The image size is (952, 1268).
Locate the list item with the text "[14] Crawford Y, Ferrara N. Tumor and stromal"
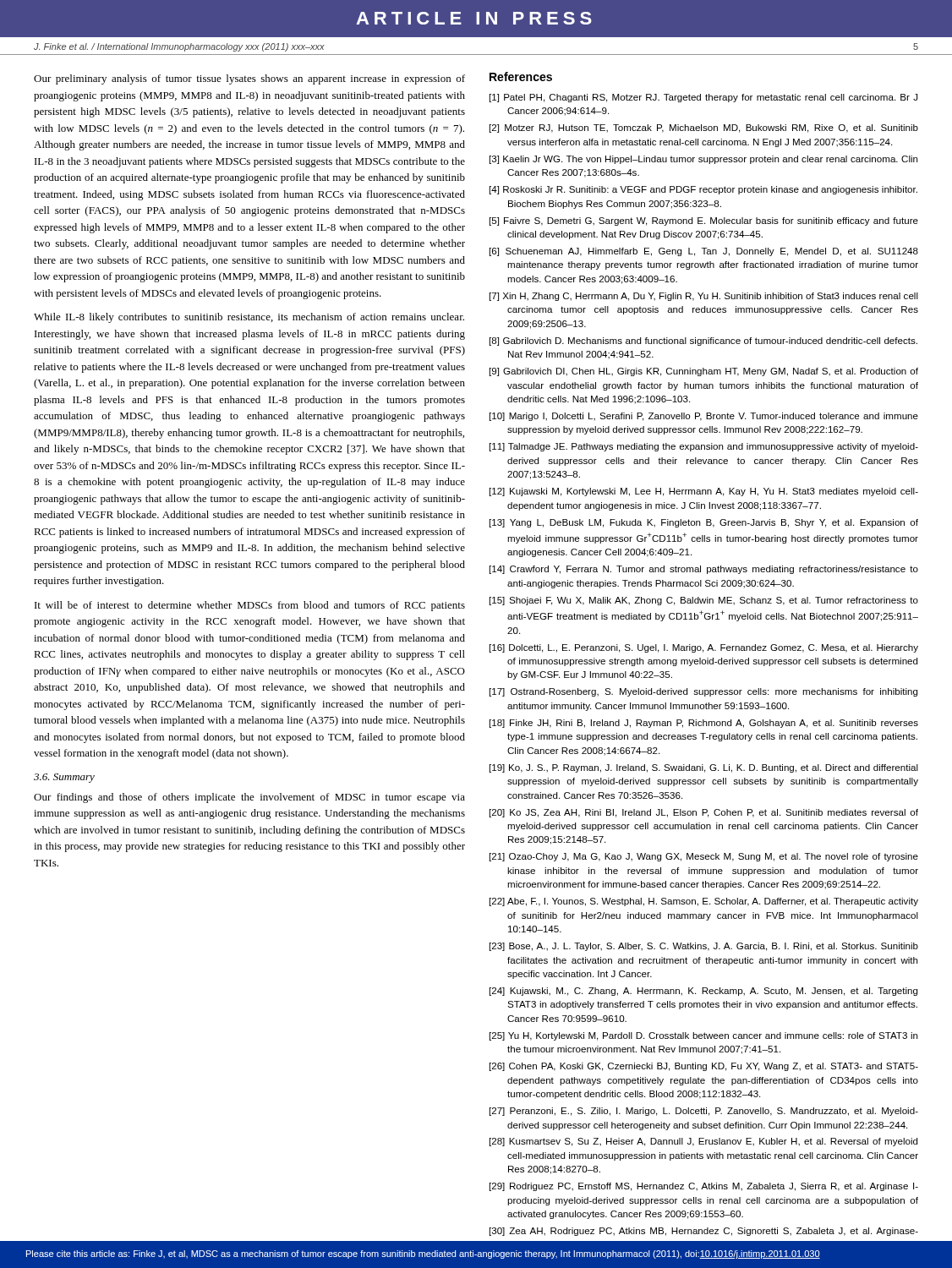pos(703,576)
